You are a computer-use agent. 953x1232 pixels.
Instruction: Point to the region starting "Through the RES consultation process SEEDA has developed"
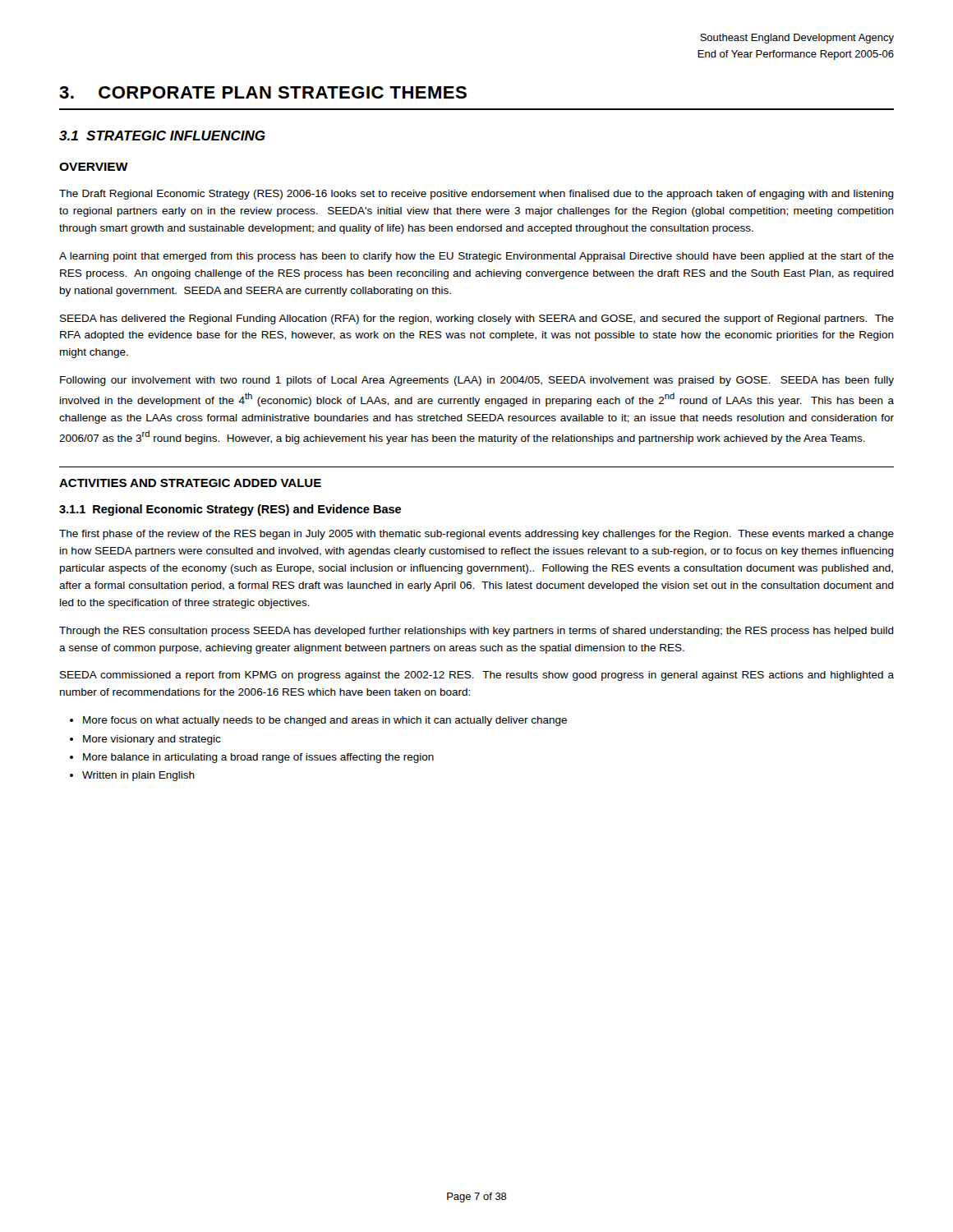click(476, 639)
